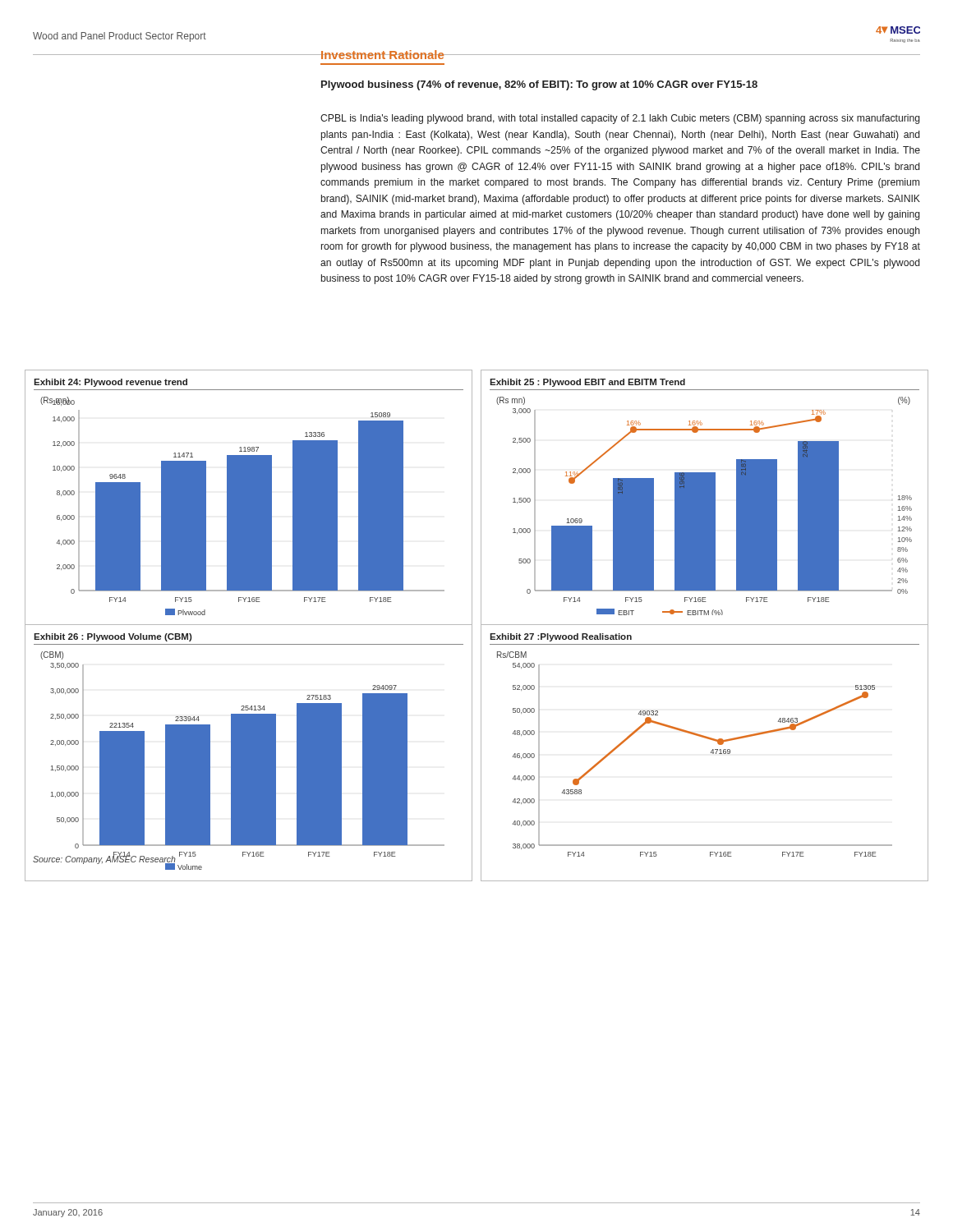This screenshot has height=1232, width=953.
Task: Find "Investment Rationale" on this page
Action: point(382,55)
